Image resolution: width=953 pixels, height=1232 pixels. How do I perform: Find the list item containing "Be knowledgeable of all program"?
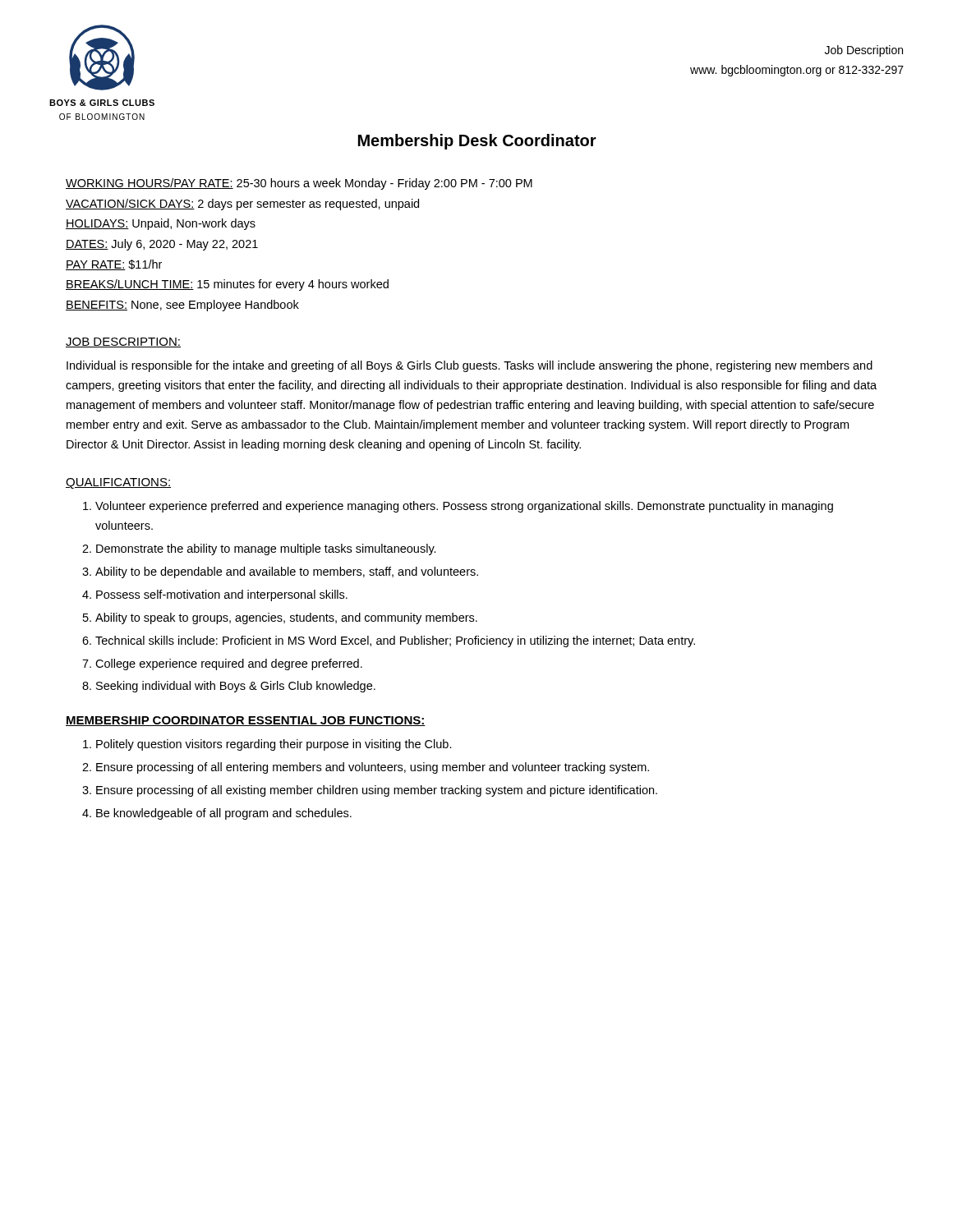coord(224,813)
